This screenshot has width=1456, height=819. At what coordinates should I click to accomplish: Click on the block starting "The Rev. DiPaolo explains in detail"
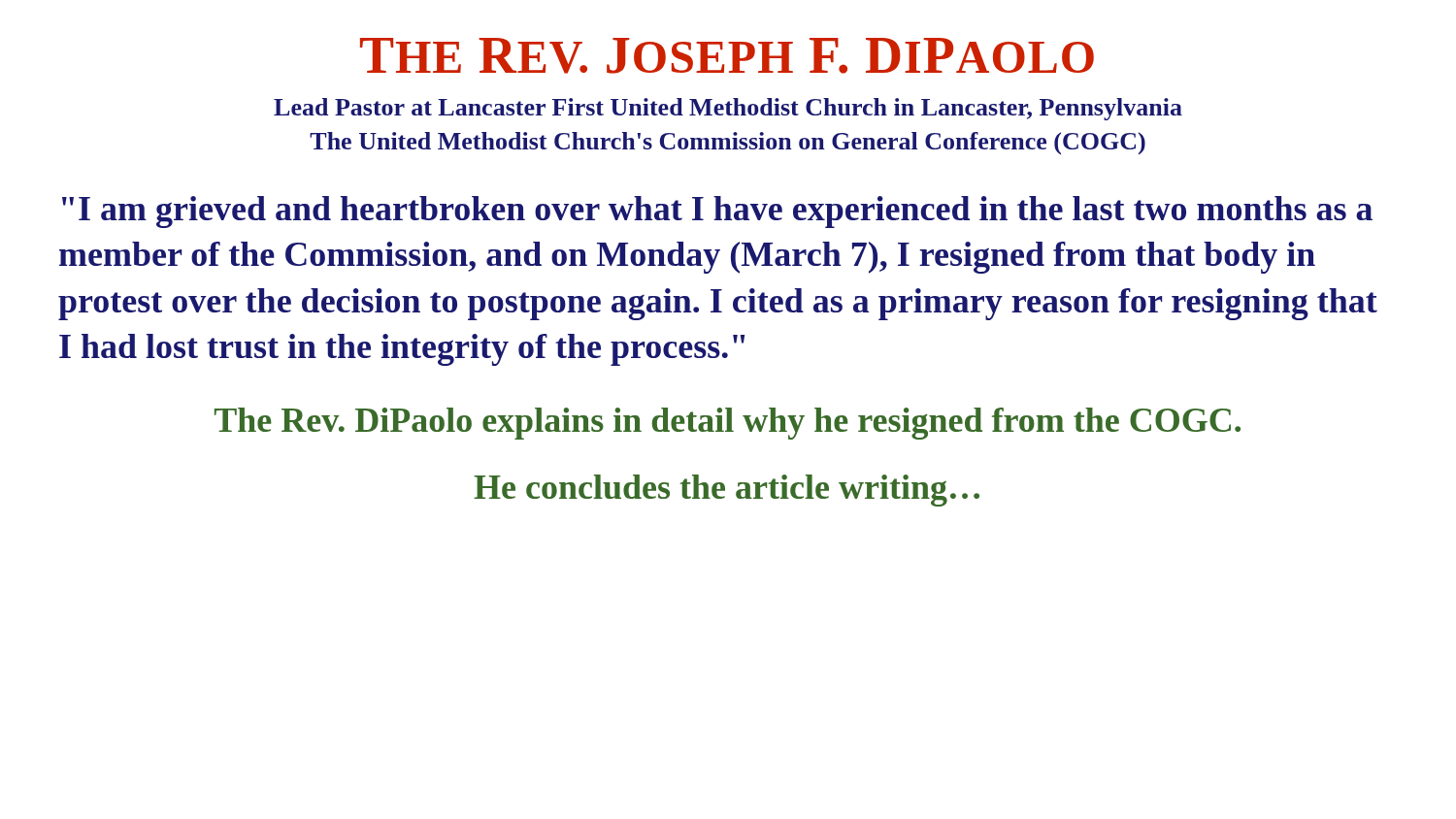728,421
